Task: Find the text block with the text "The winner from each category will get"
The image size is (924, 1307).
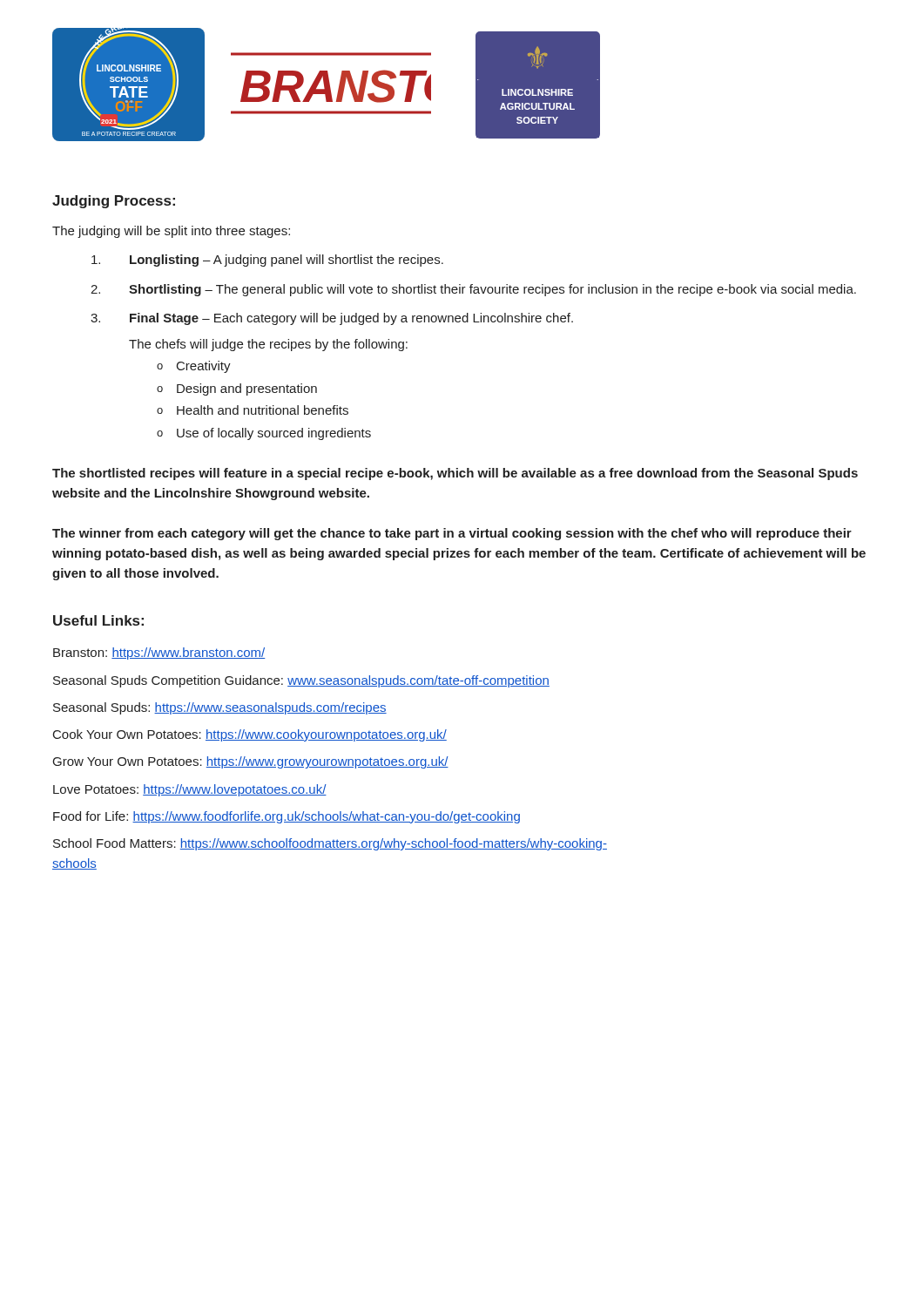Action: pos(459,553)
